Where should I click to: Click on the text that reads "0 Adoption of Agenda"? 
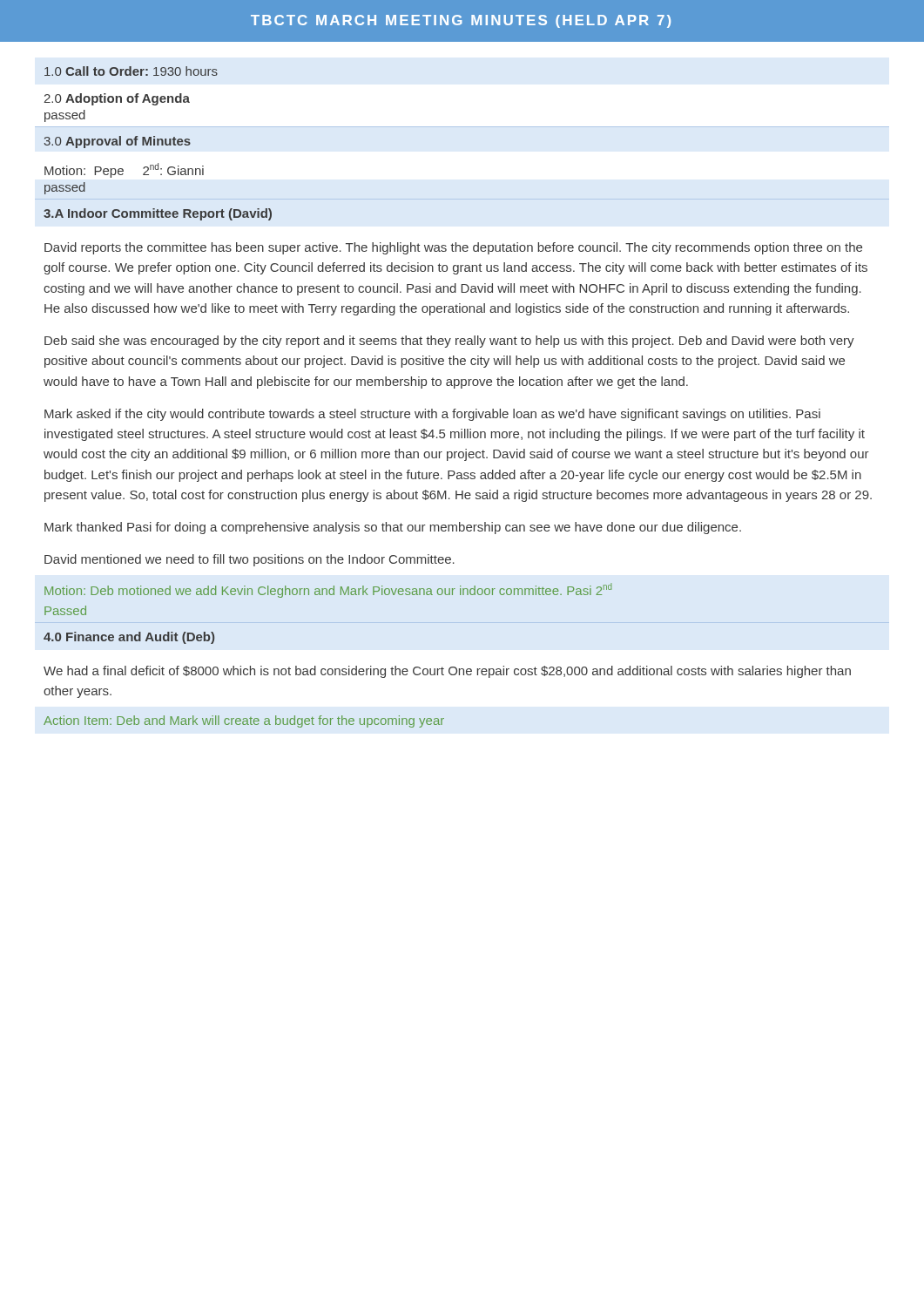click(x=117, y=98)
